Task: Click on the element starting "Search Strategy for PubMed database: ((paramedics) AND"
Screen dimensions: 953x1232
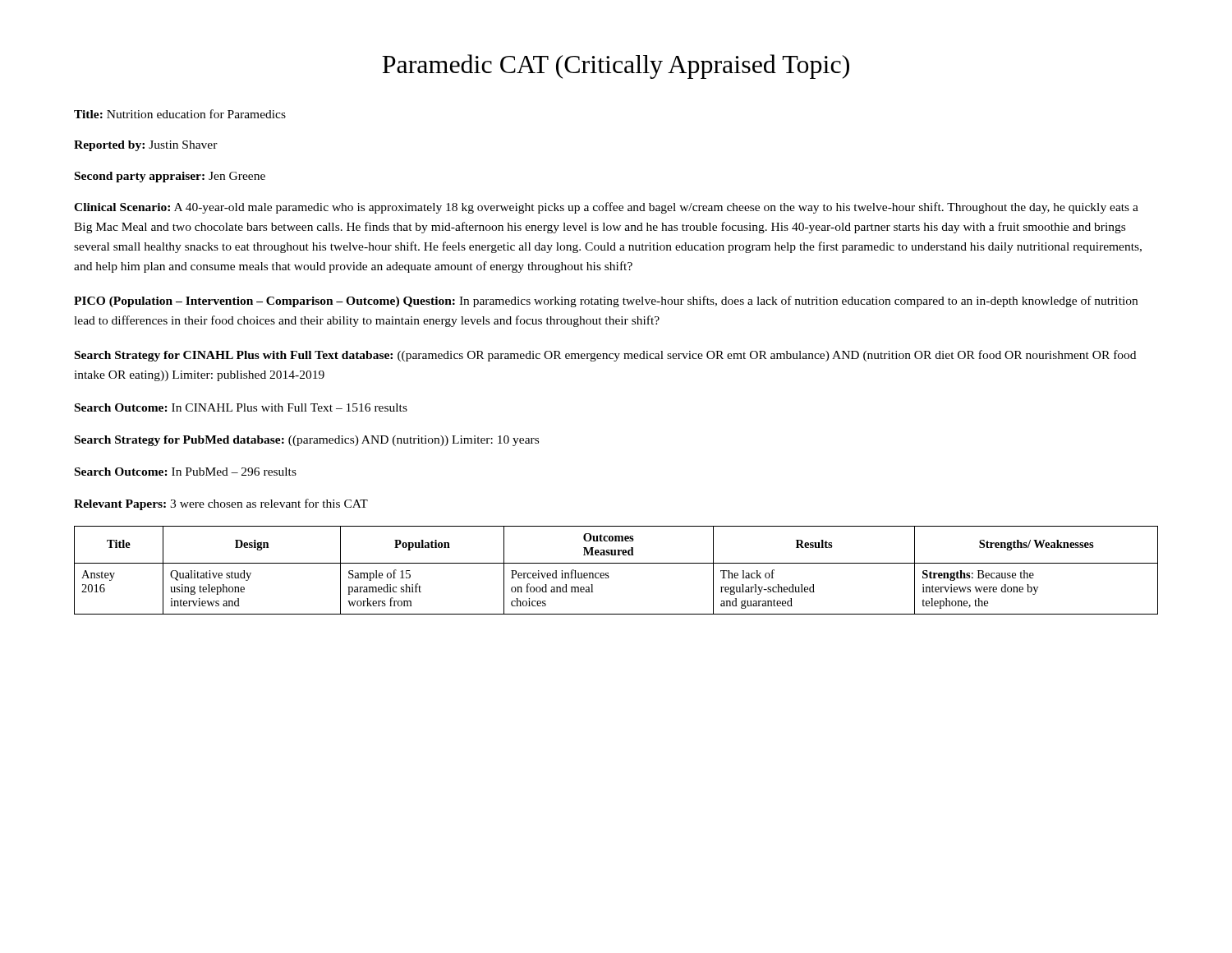Action: tap(307, 441)
